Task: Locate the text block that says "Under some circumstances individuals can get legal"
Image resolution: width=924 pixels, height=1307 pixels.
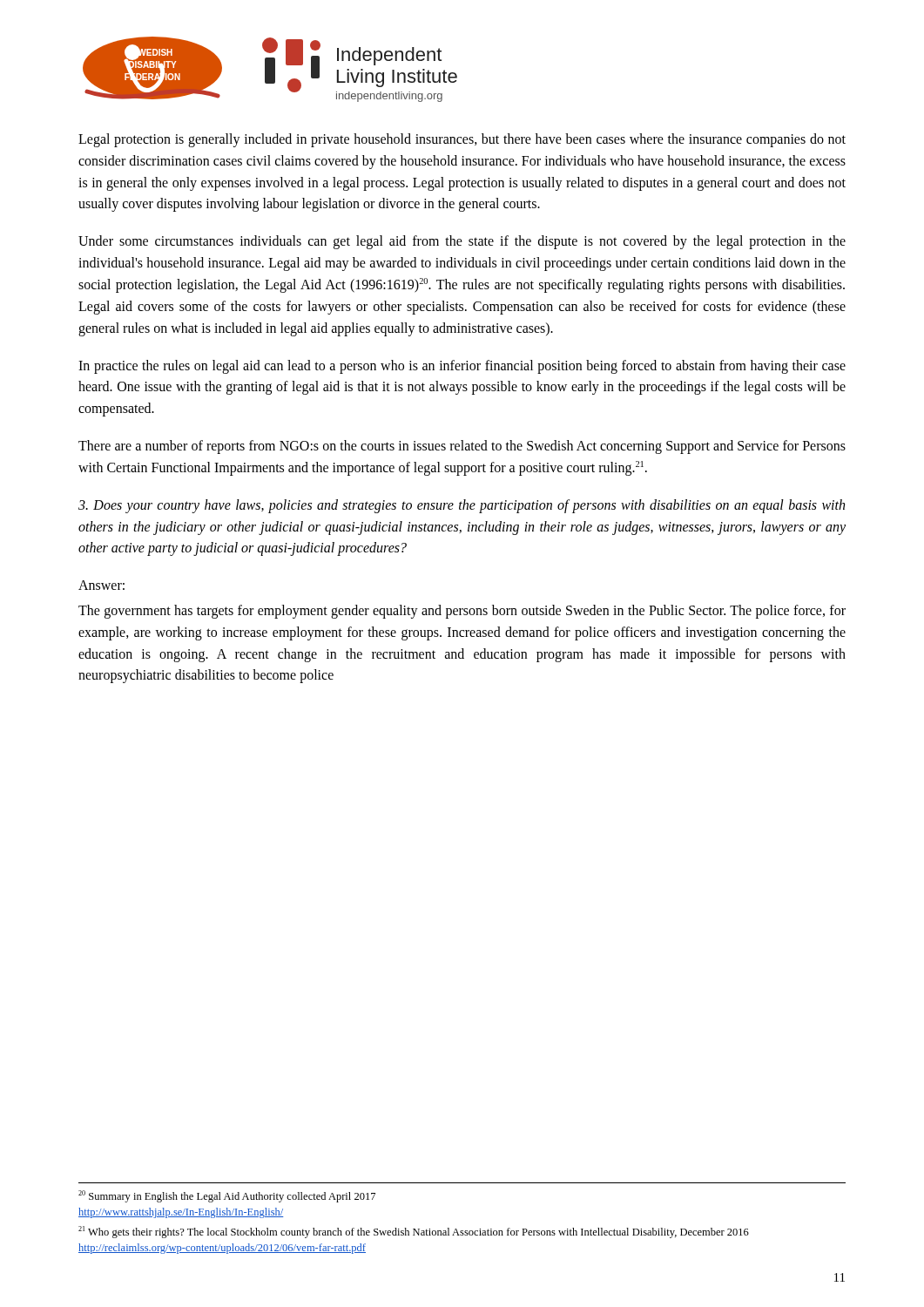Action: click(462, 284)
